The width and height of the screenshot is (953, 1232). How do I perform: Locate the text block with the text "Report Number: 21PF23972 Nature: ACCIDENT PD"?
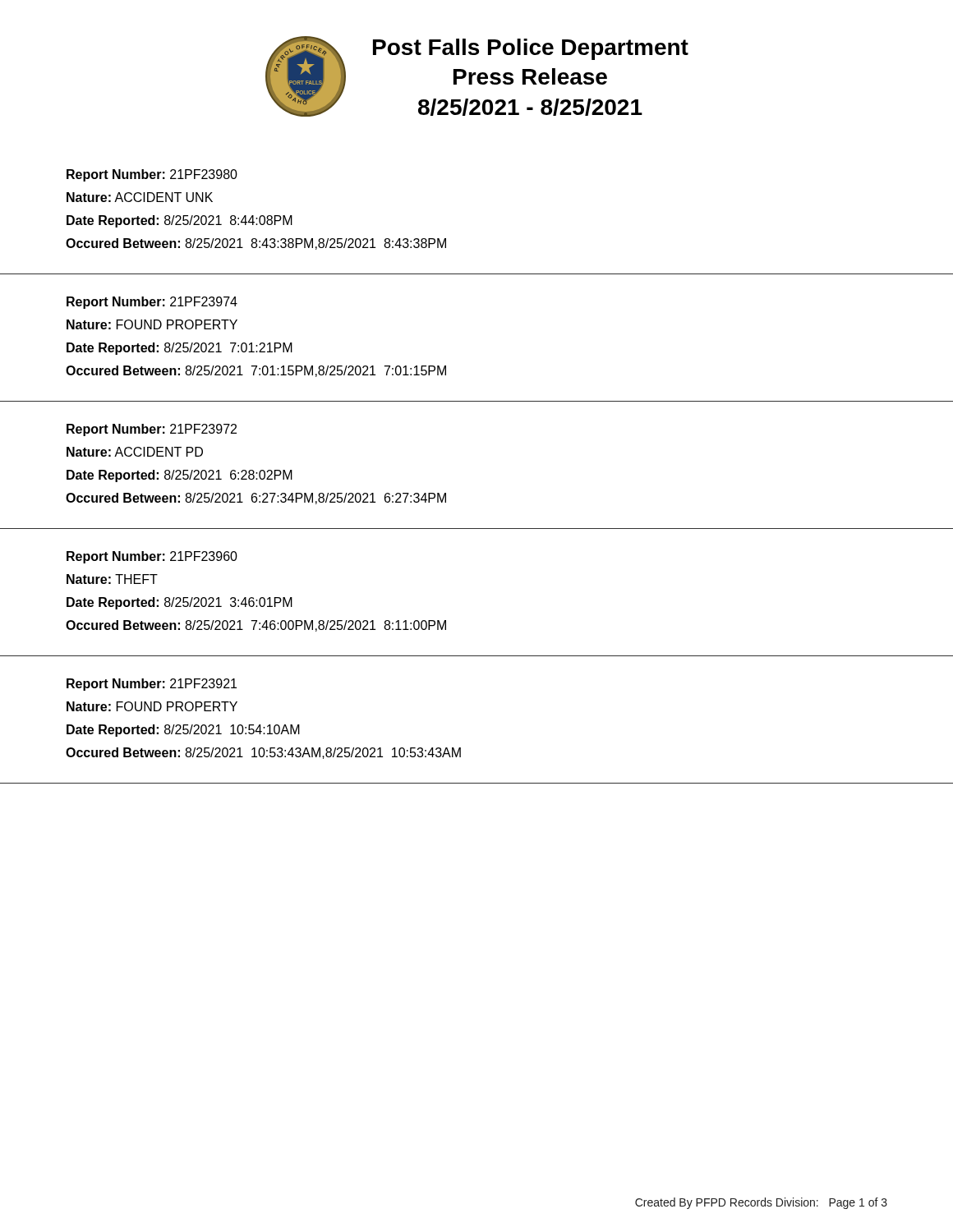(152, 430)
